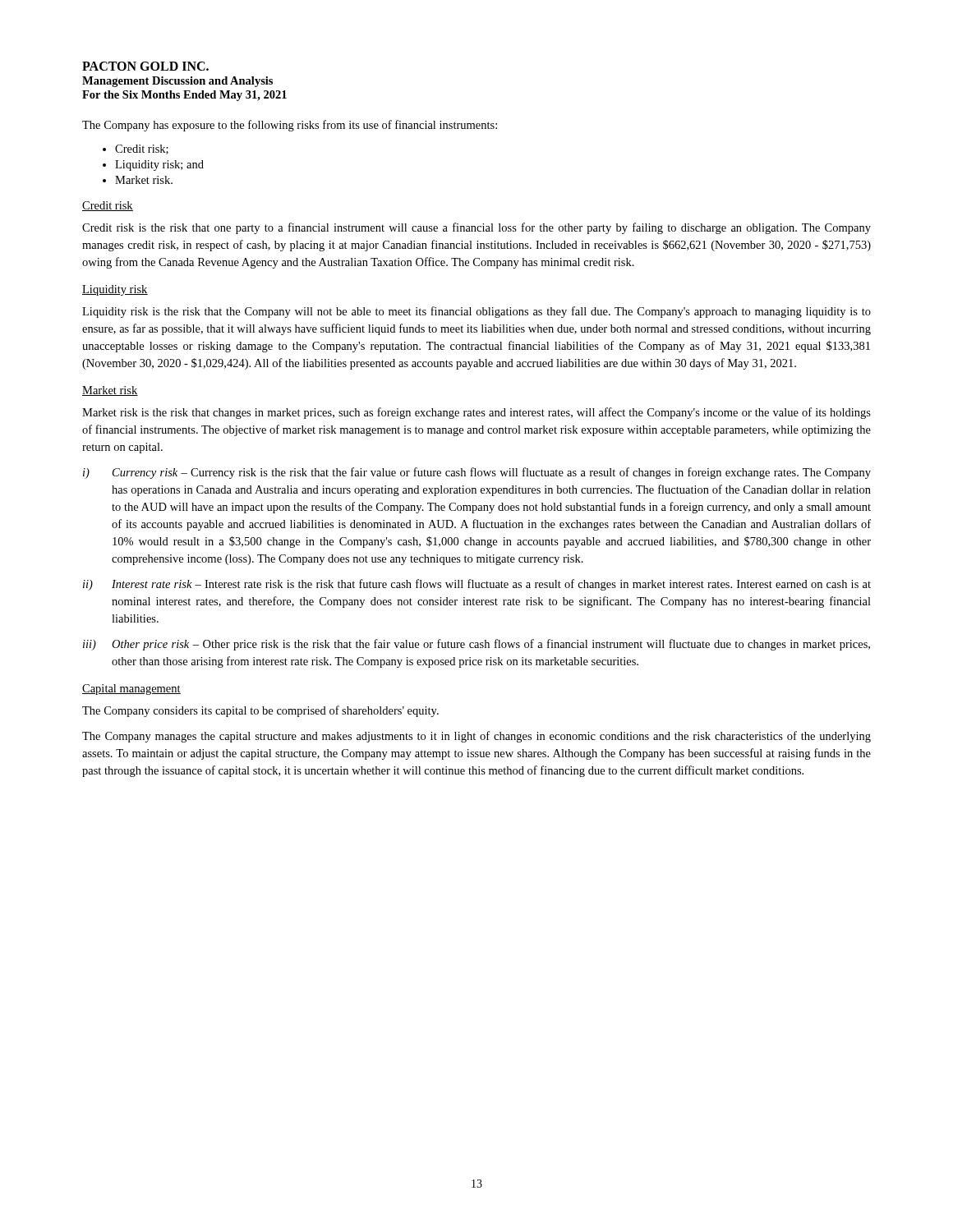
Task: Find the block starting "The Company has"
Action: coord(476,125)
